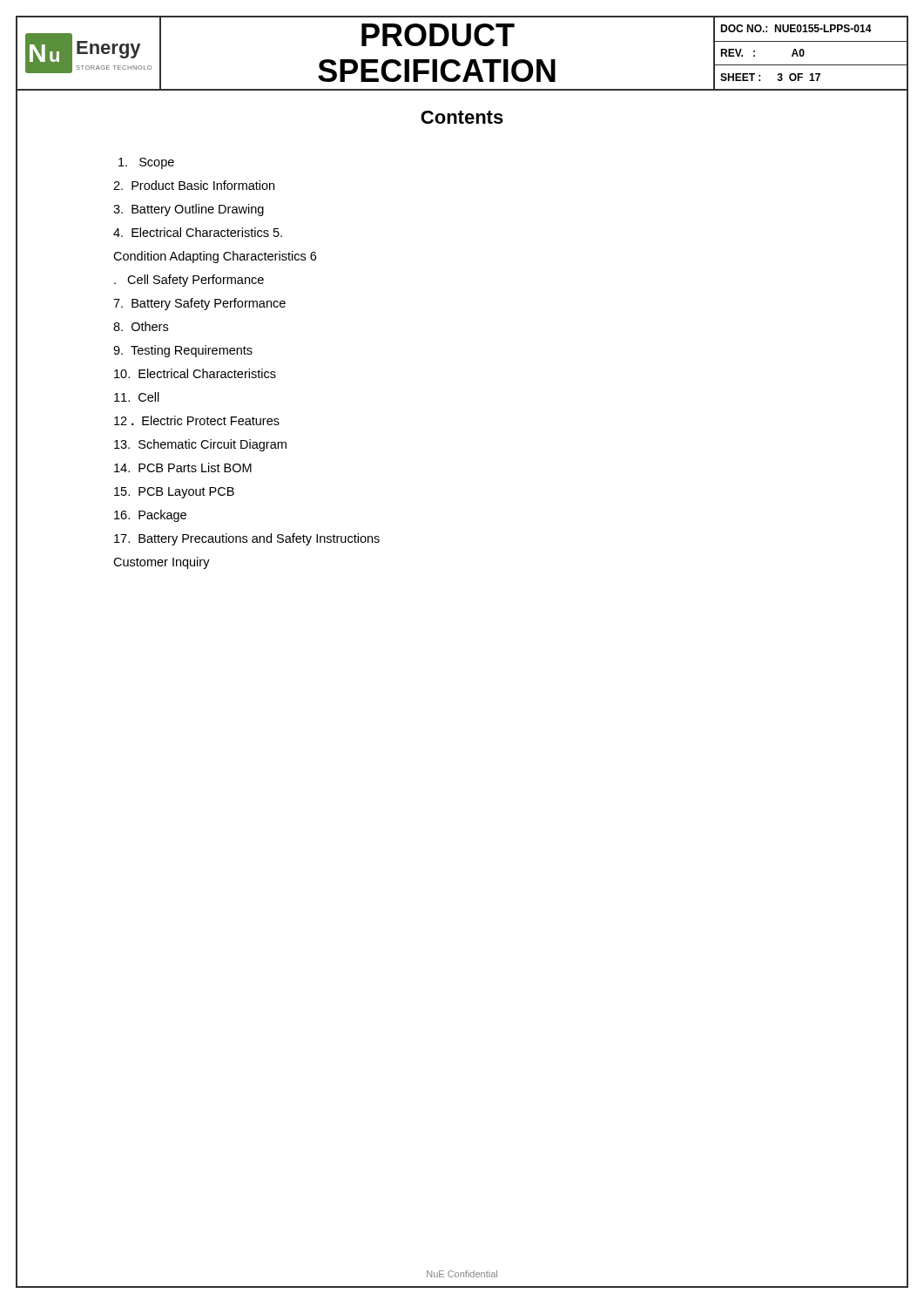Select the element starting "15. PCB Layout PCB"
This screenshot has width=924, height=1307.
coord(174,491)
